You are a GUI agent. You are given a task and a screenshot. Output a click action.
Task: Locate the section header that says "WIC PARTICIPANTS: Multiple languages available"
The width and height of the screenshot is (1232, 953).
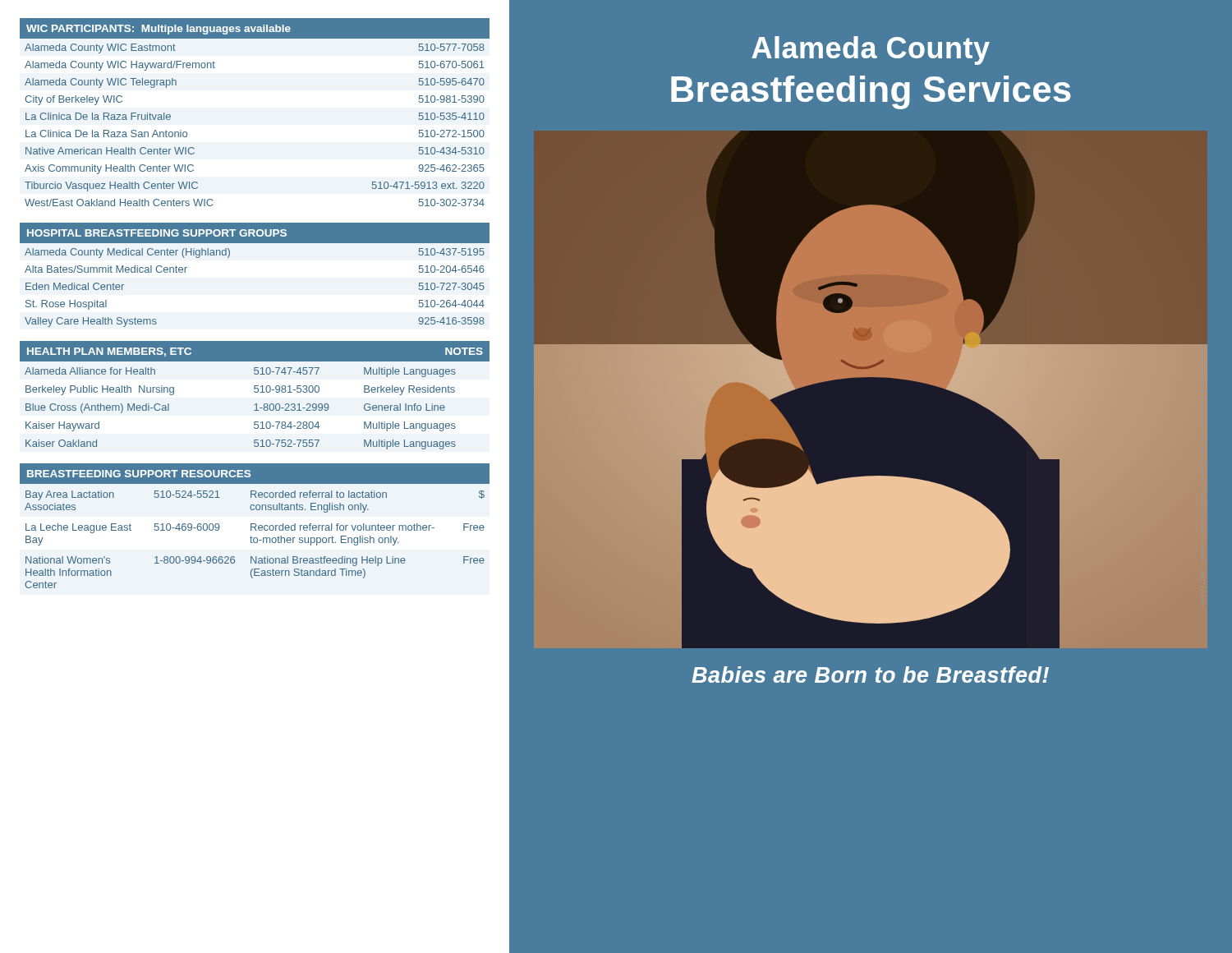coord(255,28)
